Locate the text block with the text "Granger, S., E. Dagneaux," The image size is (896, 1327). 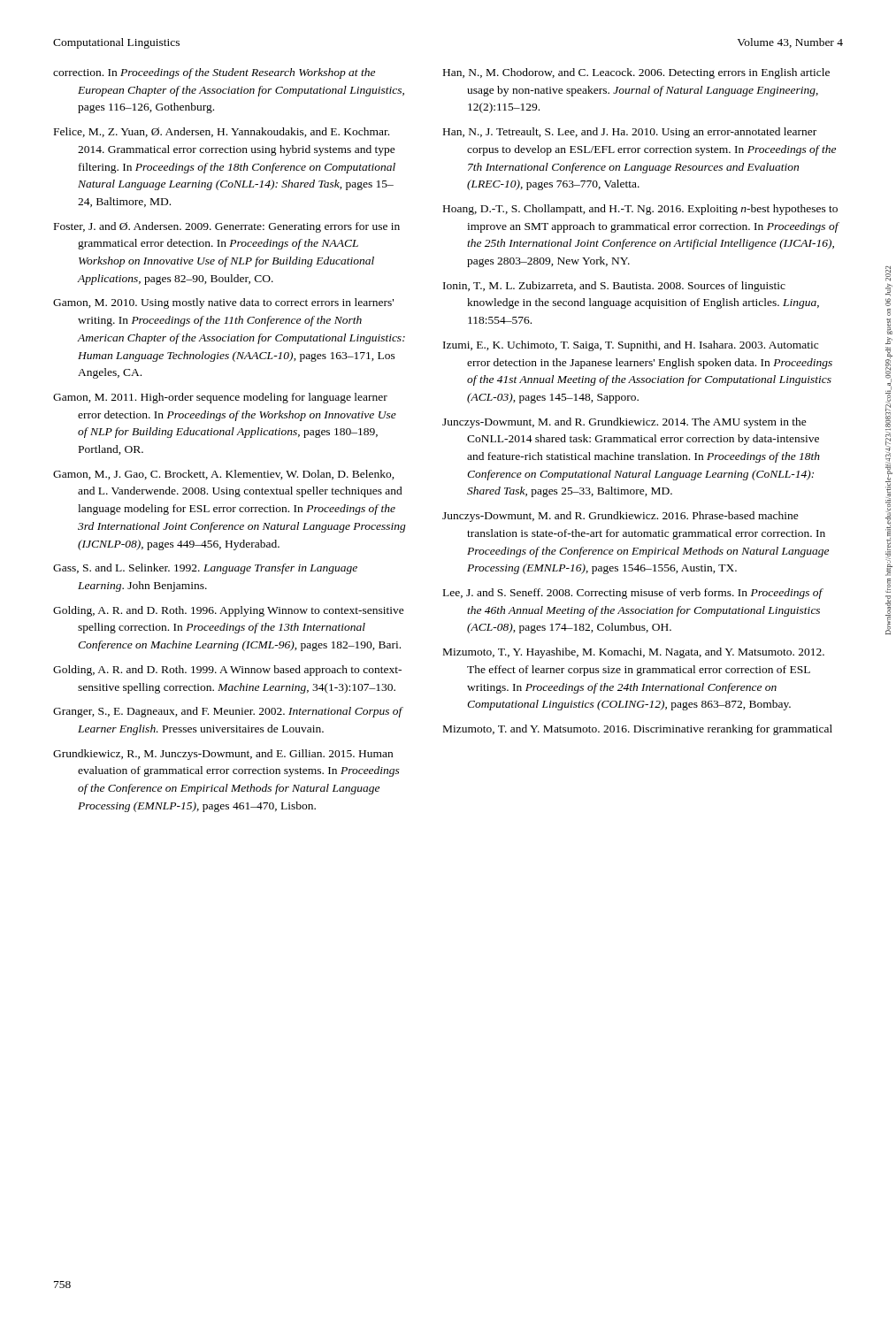[x=227, y=720]
